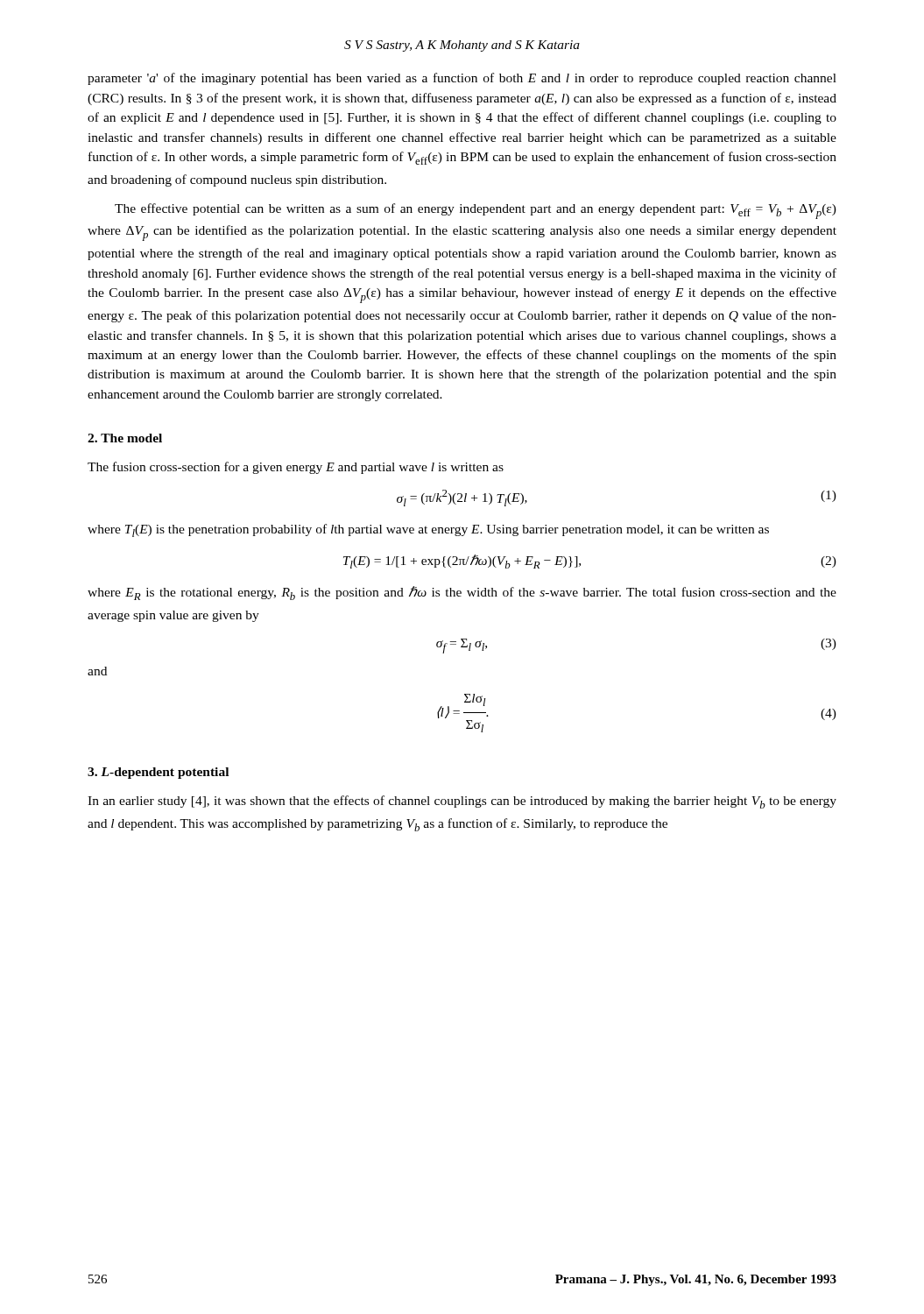The image size is (924, 1314).
Task: Point to the region starting "In an earlier study [4],"
Action: click(462, 813)
